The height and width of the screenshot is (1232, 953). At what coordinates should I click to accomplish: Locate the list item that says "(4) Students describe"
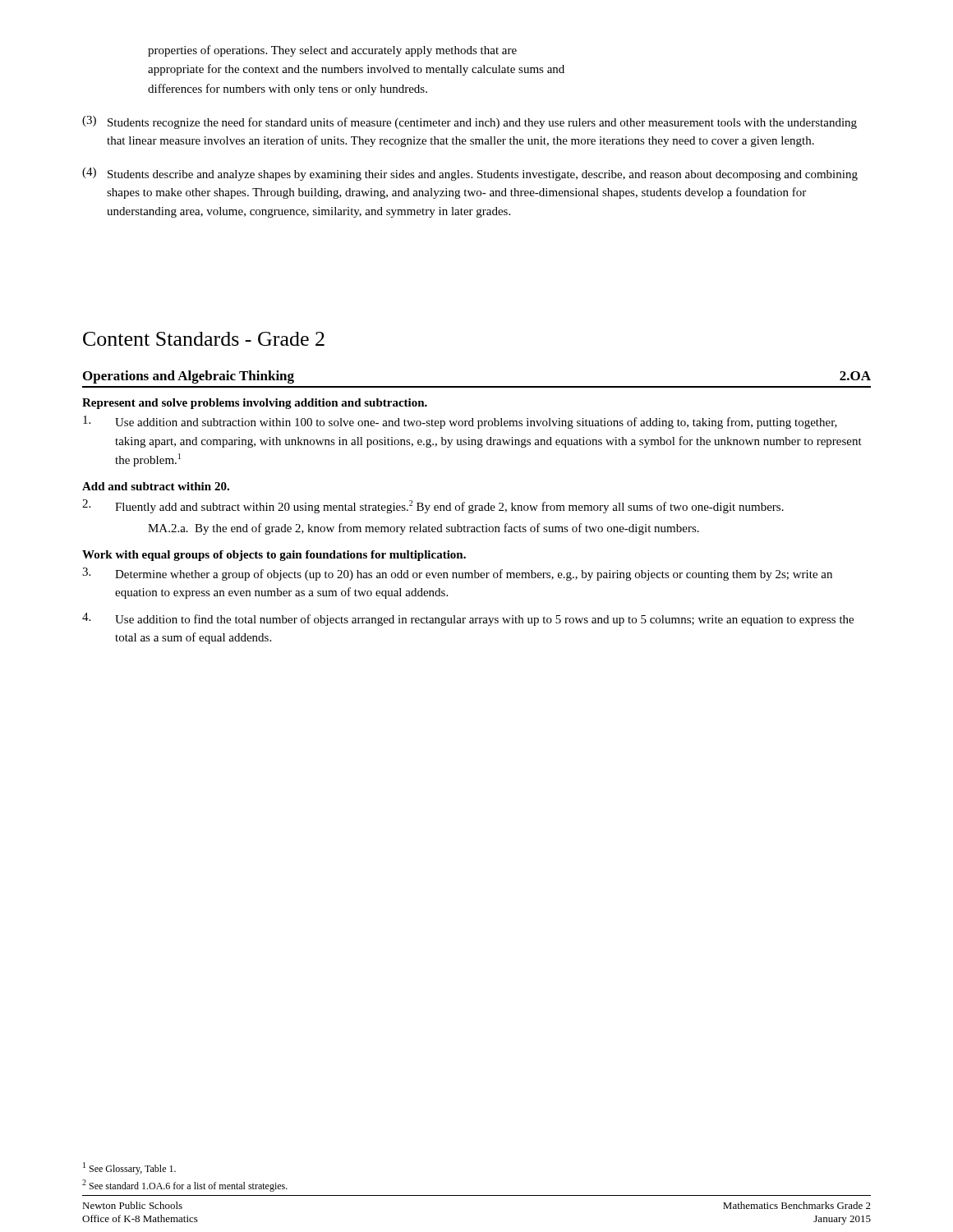(x=476, y=193)
